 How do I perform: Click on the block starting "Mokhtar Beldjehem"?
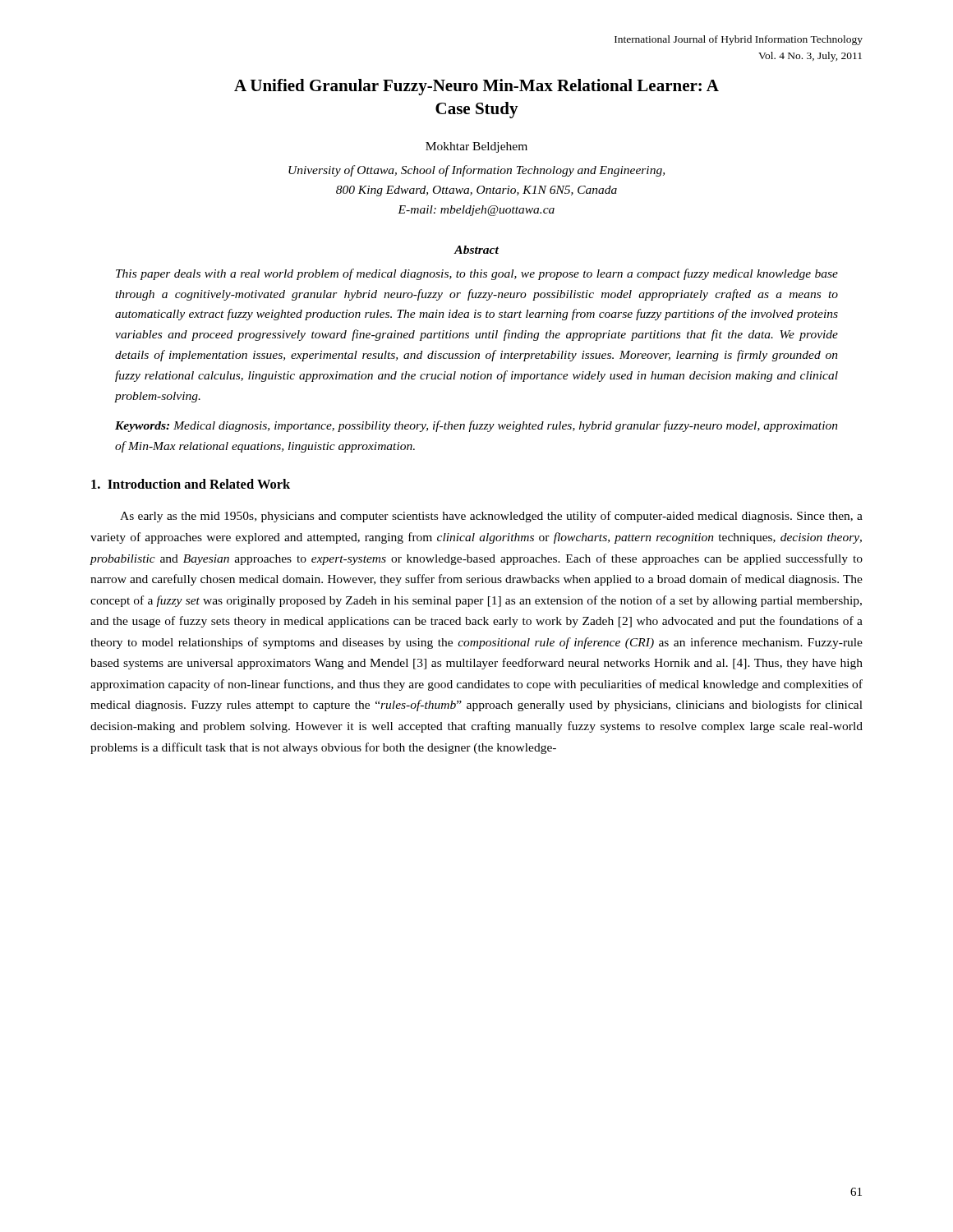coord(476,146)
